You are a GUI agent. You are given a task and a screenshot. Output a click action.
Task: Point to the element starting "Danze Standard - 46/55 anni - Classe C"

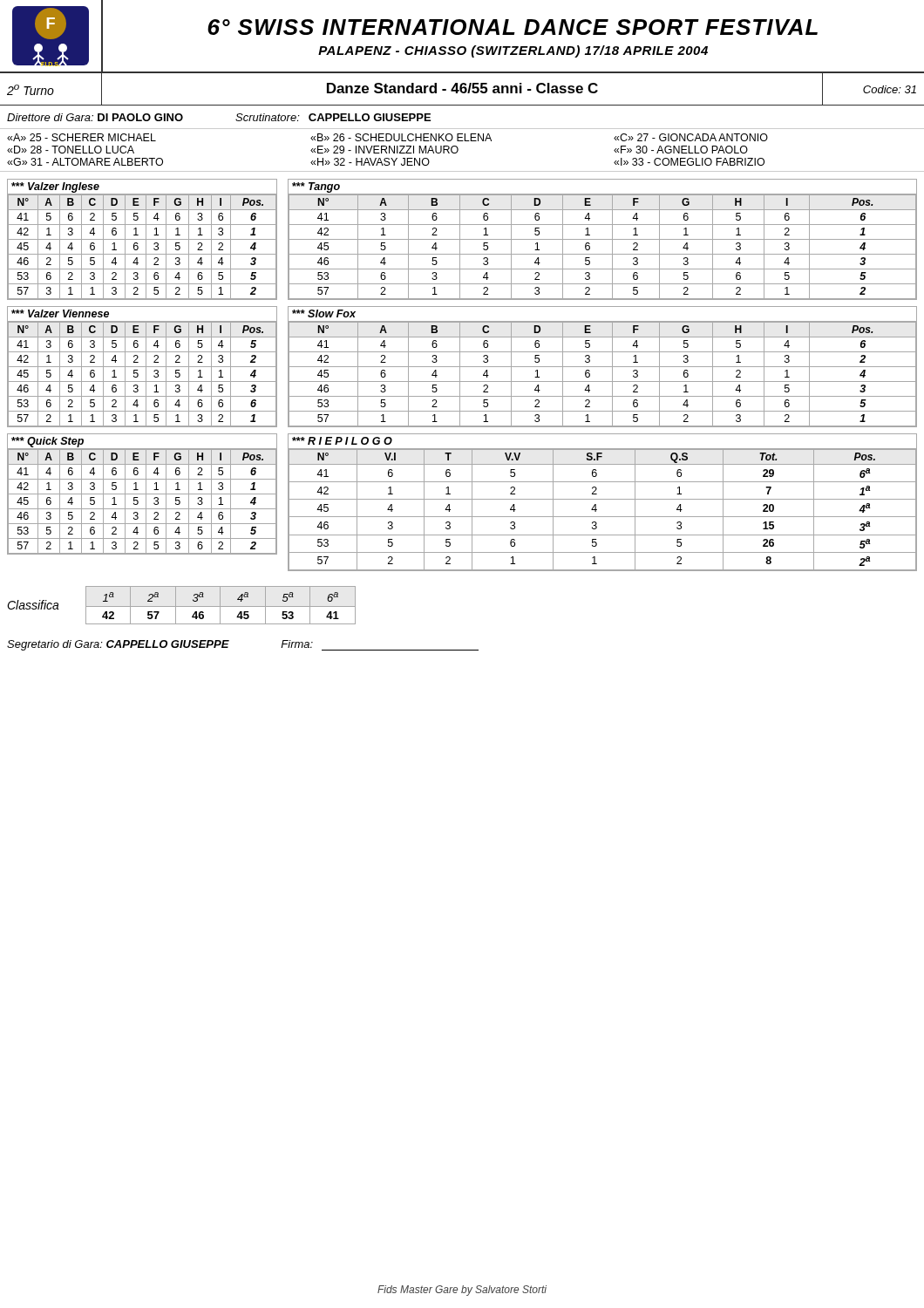point(462,89)
